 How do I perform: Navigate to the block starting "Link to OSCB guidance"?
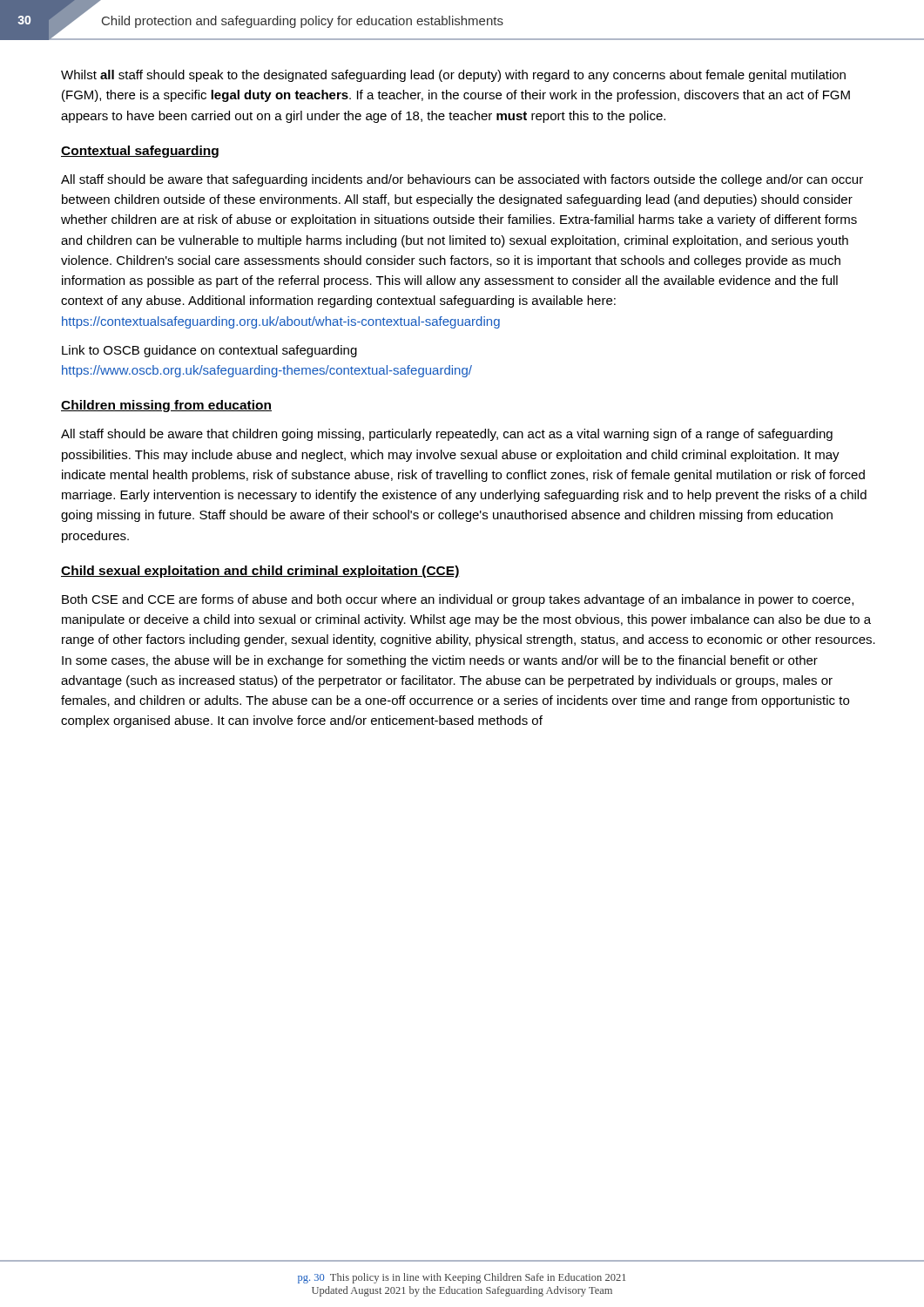pos(470,360)
